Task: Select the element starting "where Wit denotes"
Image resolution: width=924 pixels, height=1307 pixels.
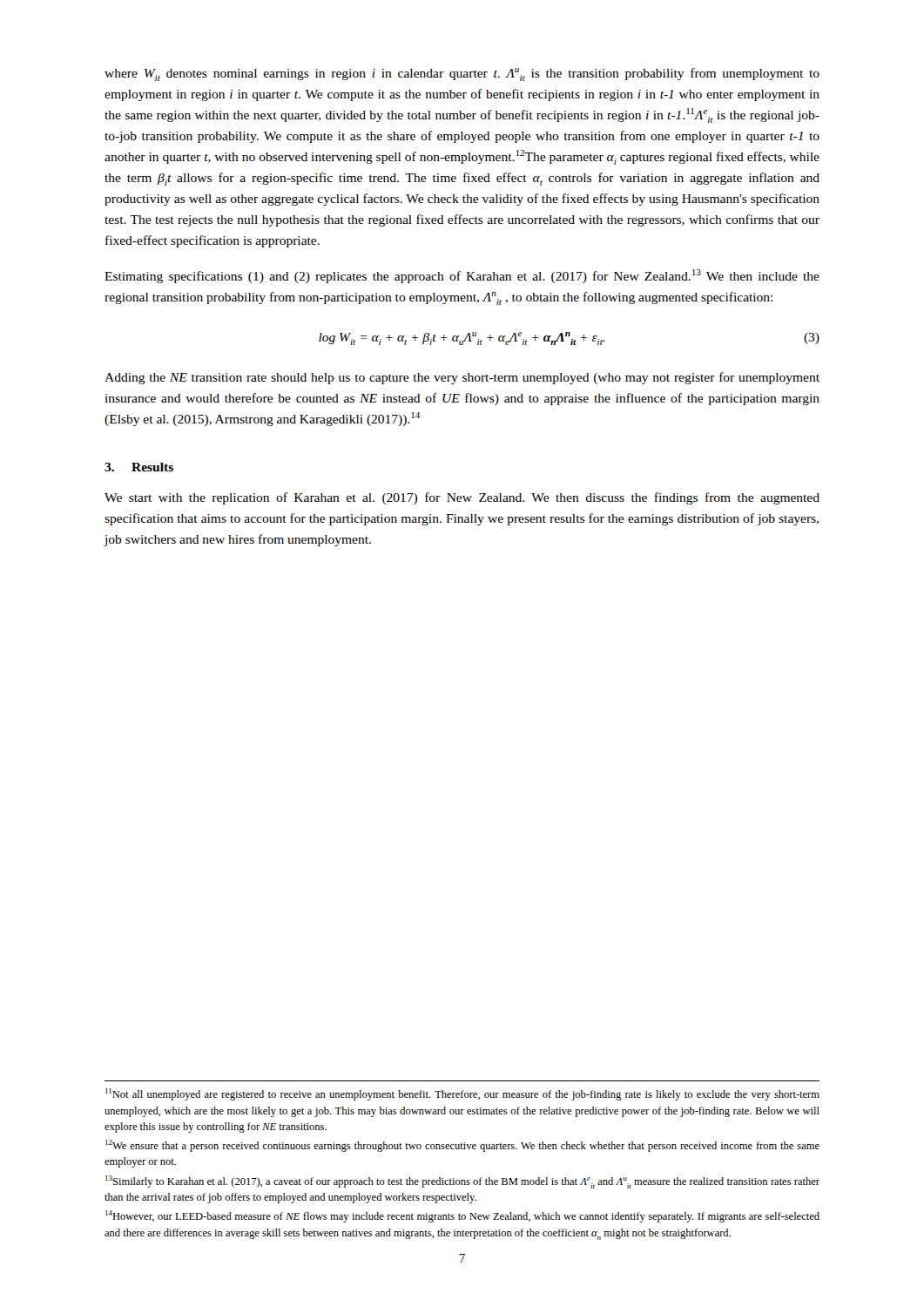Action: click(x=462, y=156)
